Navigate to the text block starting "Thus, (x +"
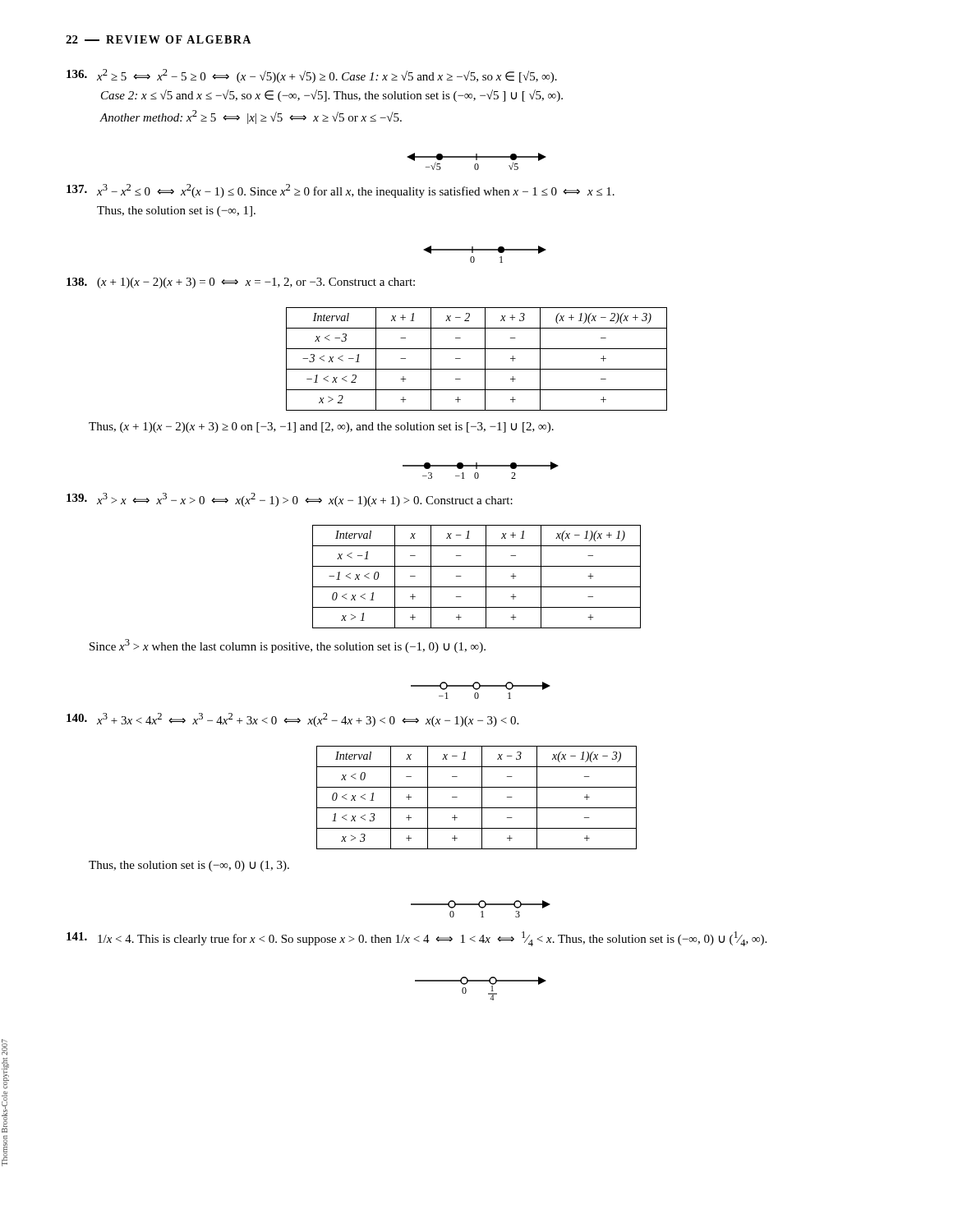 coord(321,426)
